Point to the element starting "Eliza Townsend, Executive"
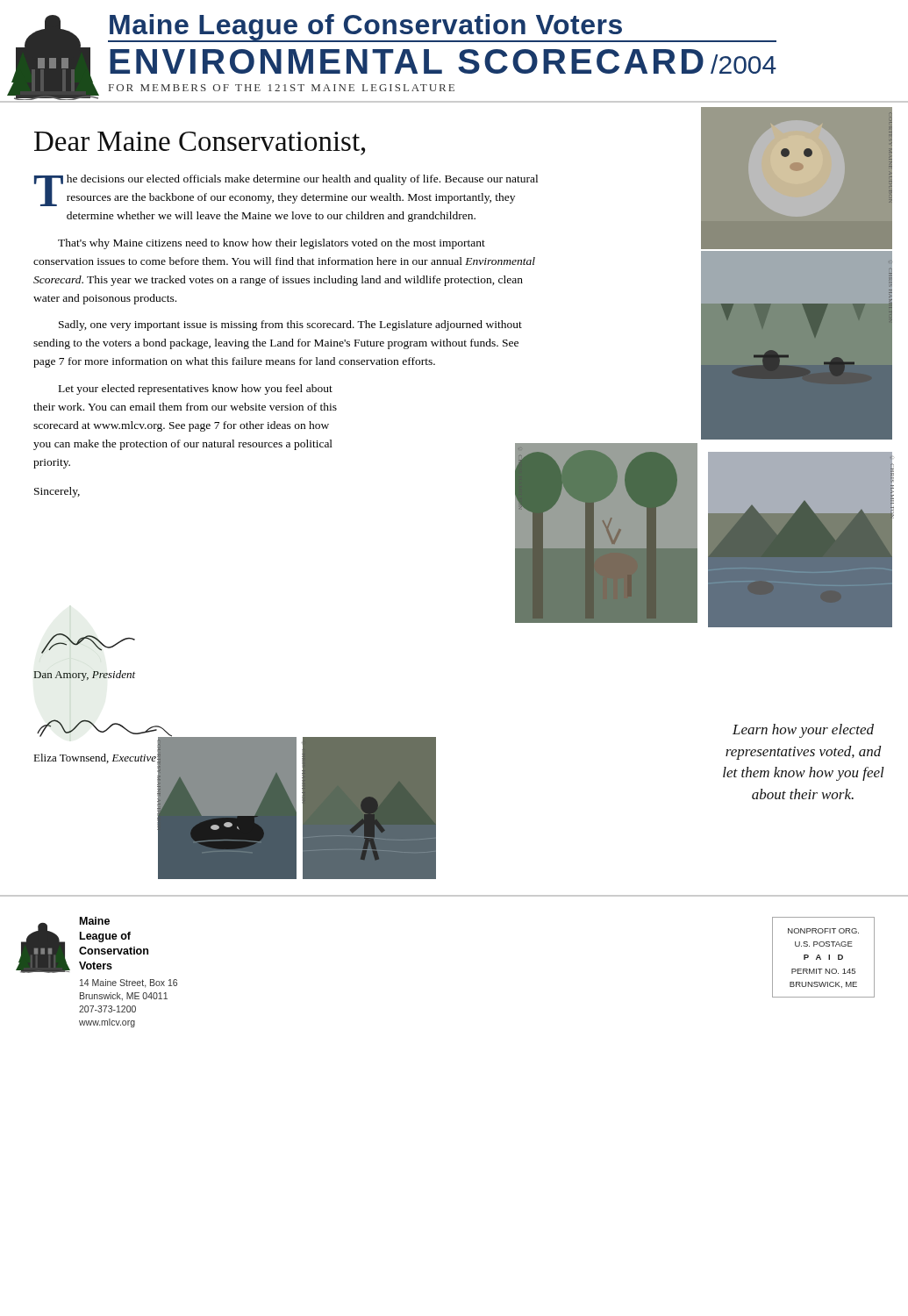This screenshot has height=1316, width=908. point(116,758)
